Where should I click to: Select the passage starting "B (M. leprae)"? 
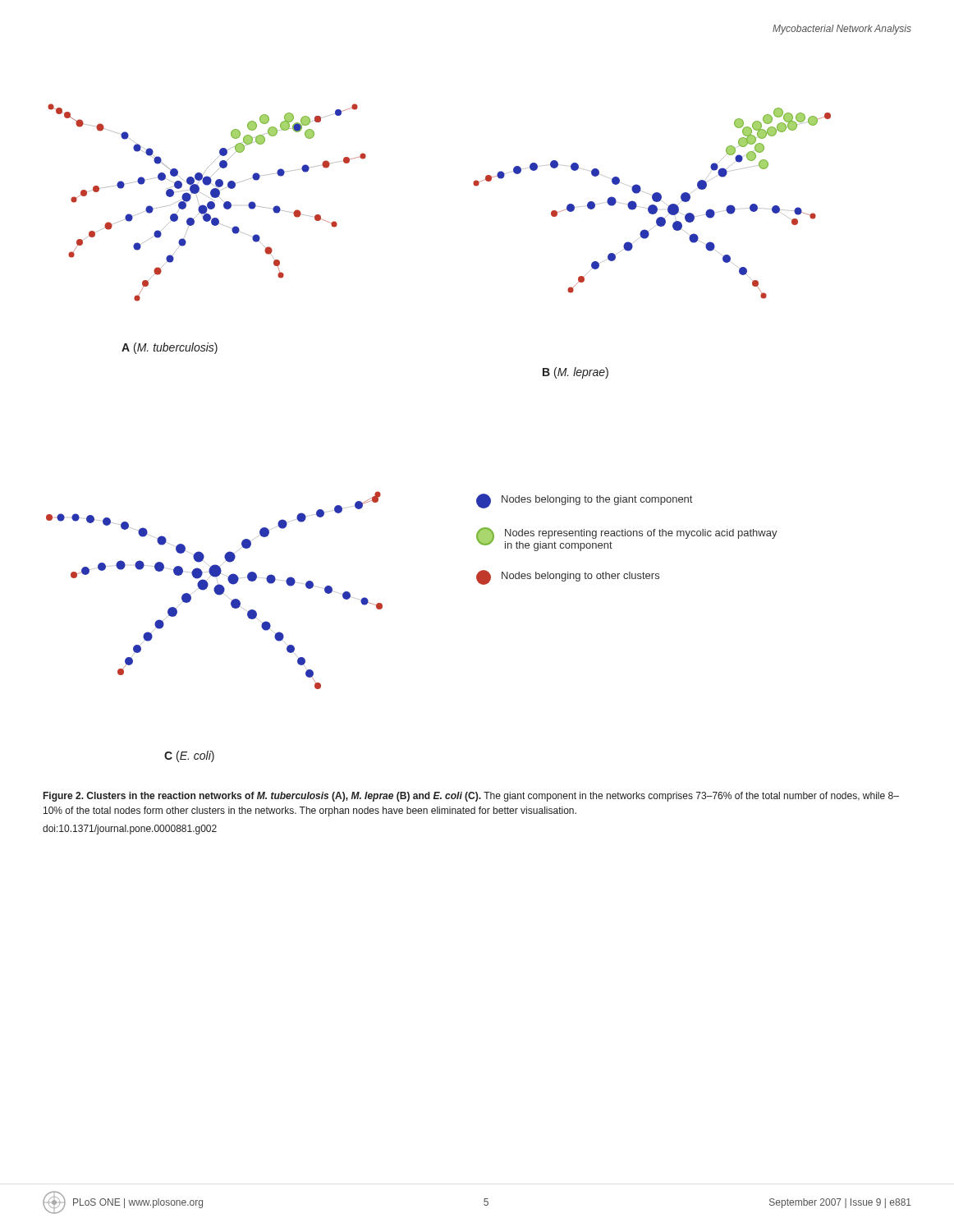575,372
